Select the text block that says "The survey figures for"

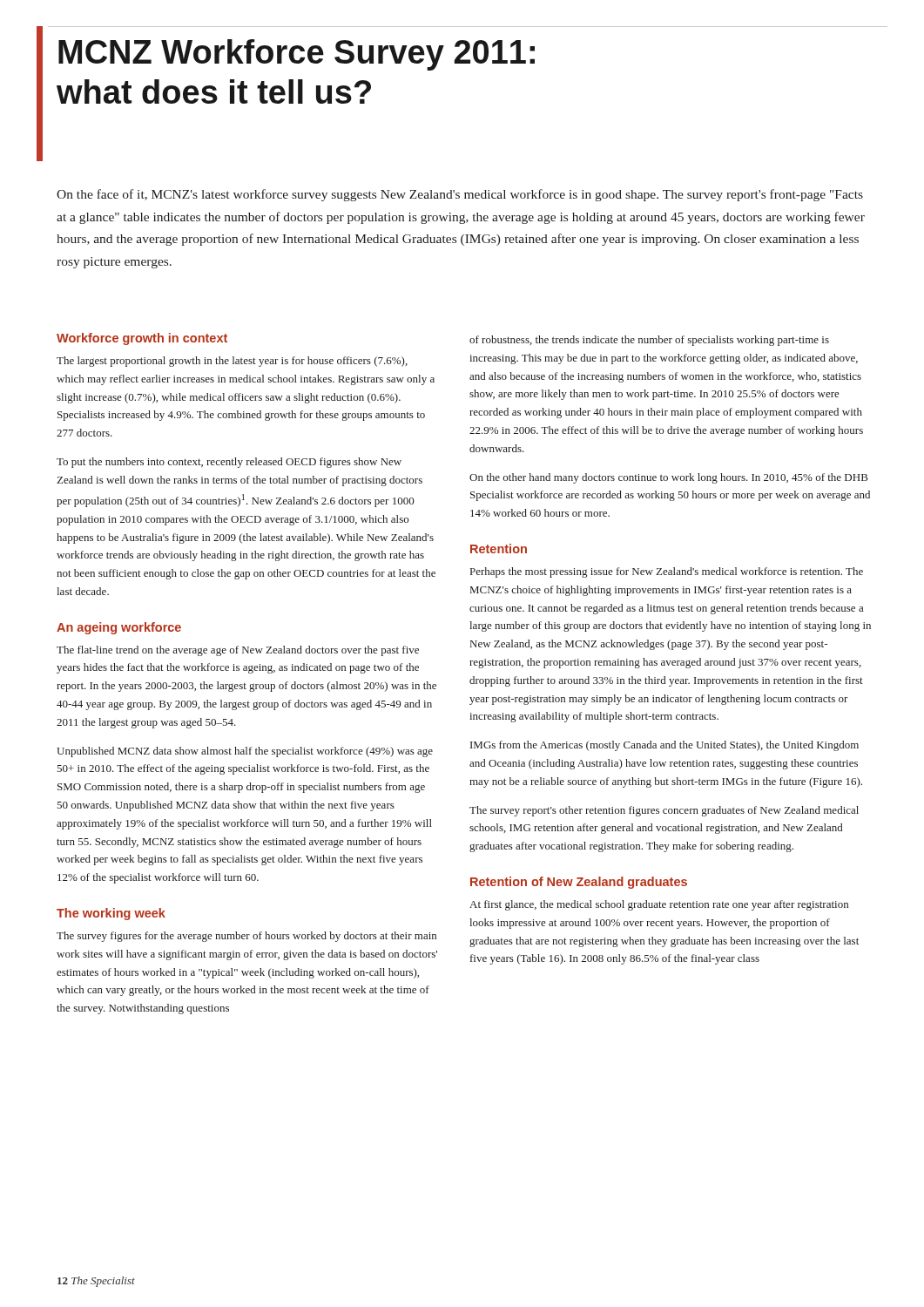tap(247, 972)
